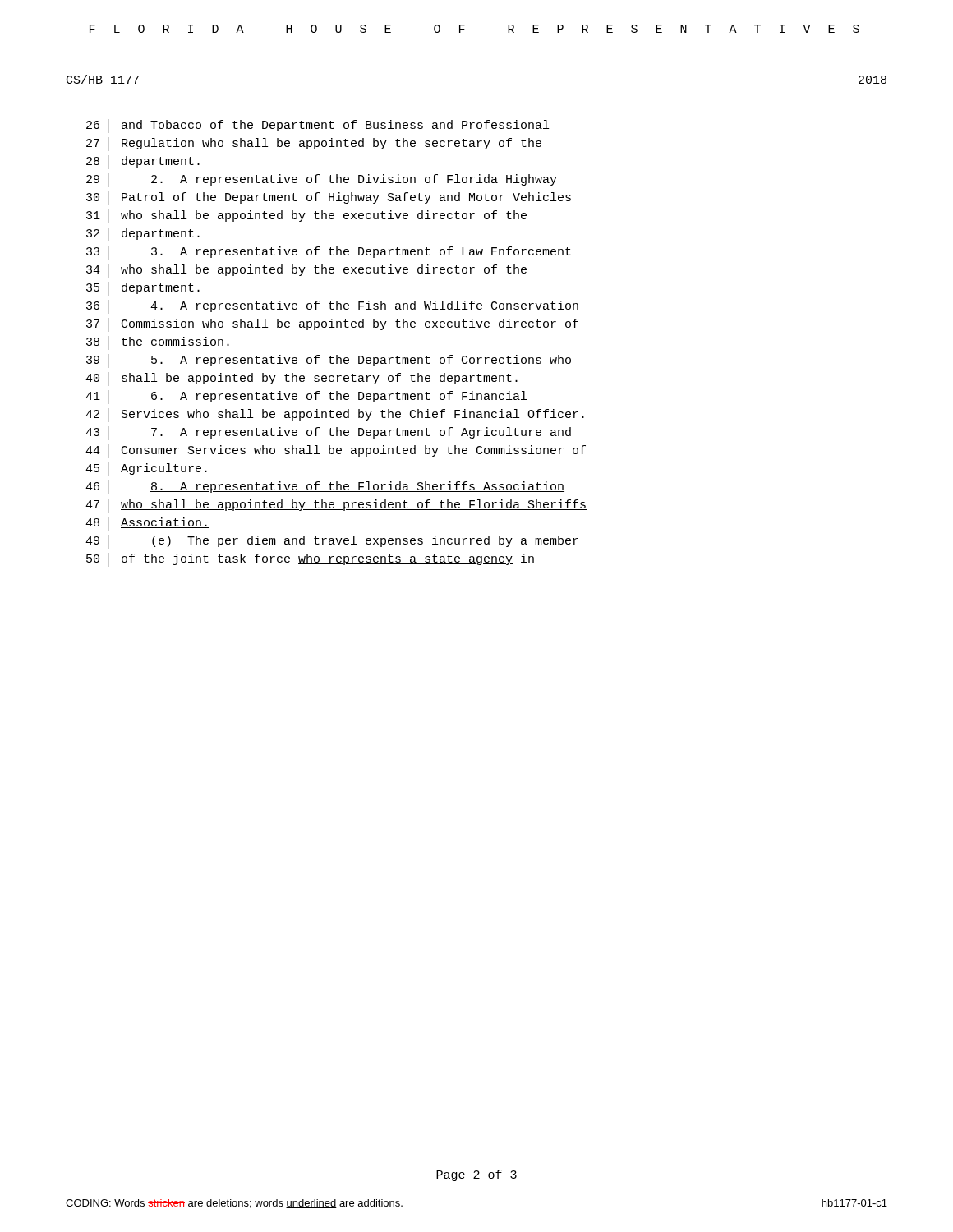Find the list item with the text "30 Patrol of the"

(476, 198)
